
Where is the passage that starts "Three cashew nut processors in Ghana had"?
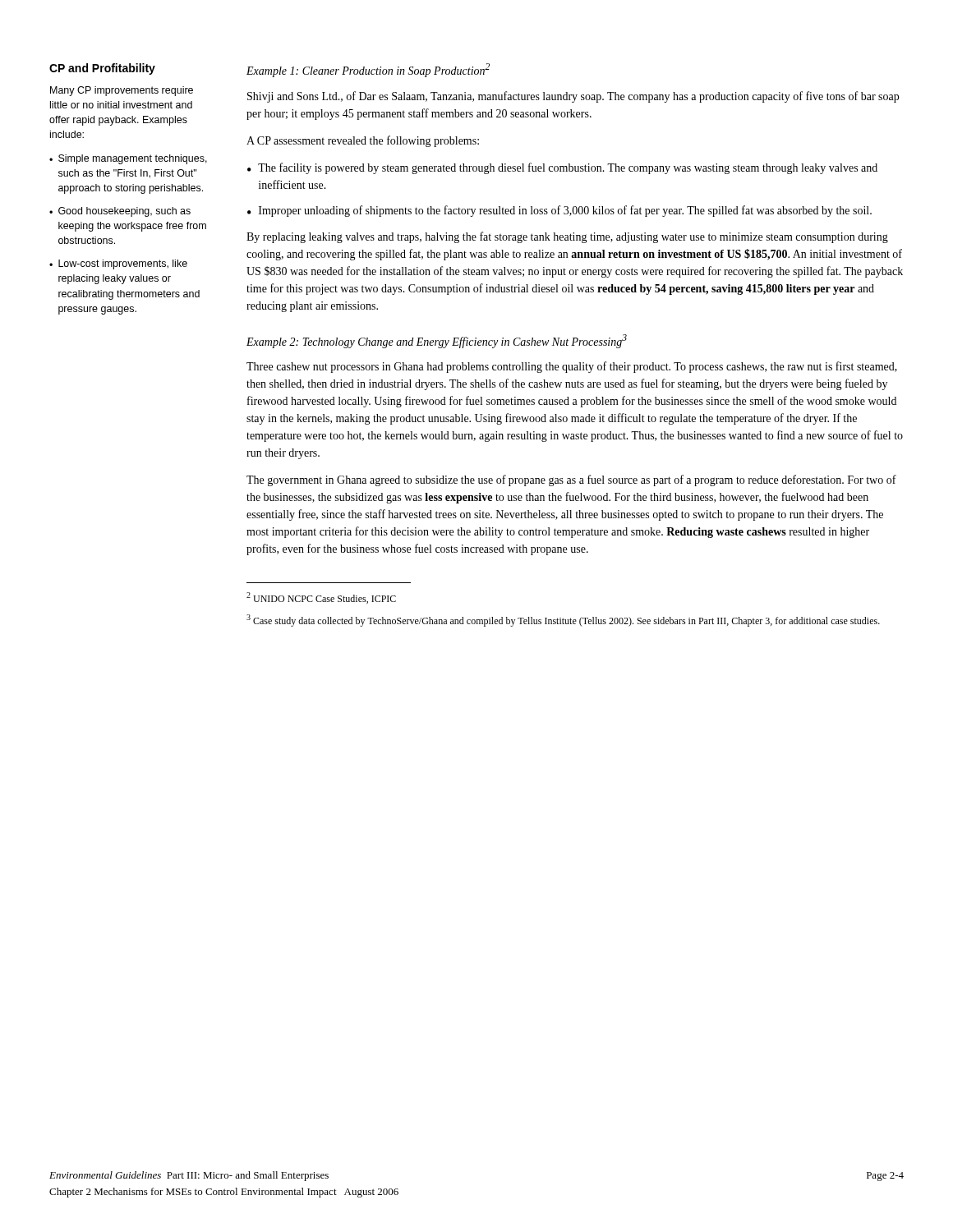(575, 410)
